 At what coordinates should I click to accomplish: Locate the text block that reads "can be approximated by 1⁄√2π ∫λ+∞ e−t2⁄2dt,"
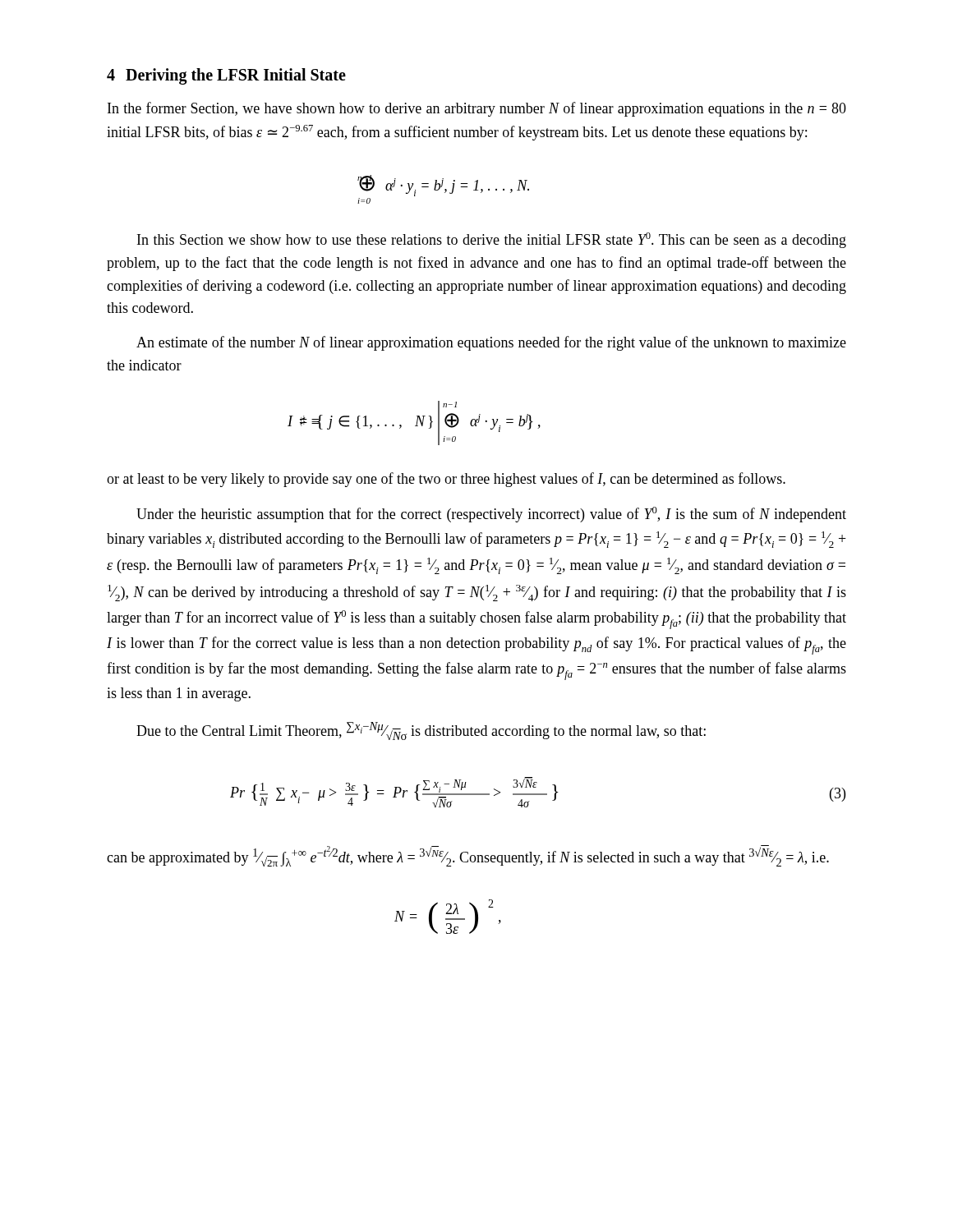(x=476, y=858)
